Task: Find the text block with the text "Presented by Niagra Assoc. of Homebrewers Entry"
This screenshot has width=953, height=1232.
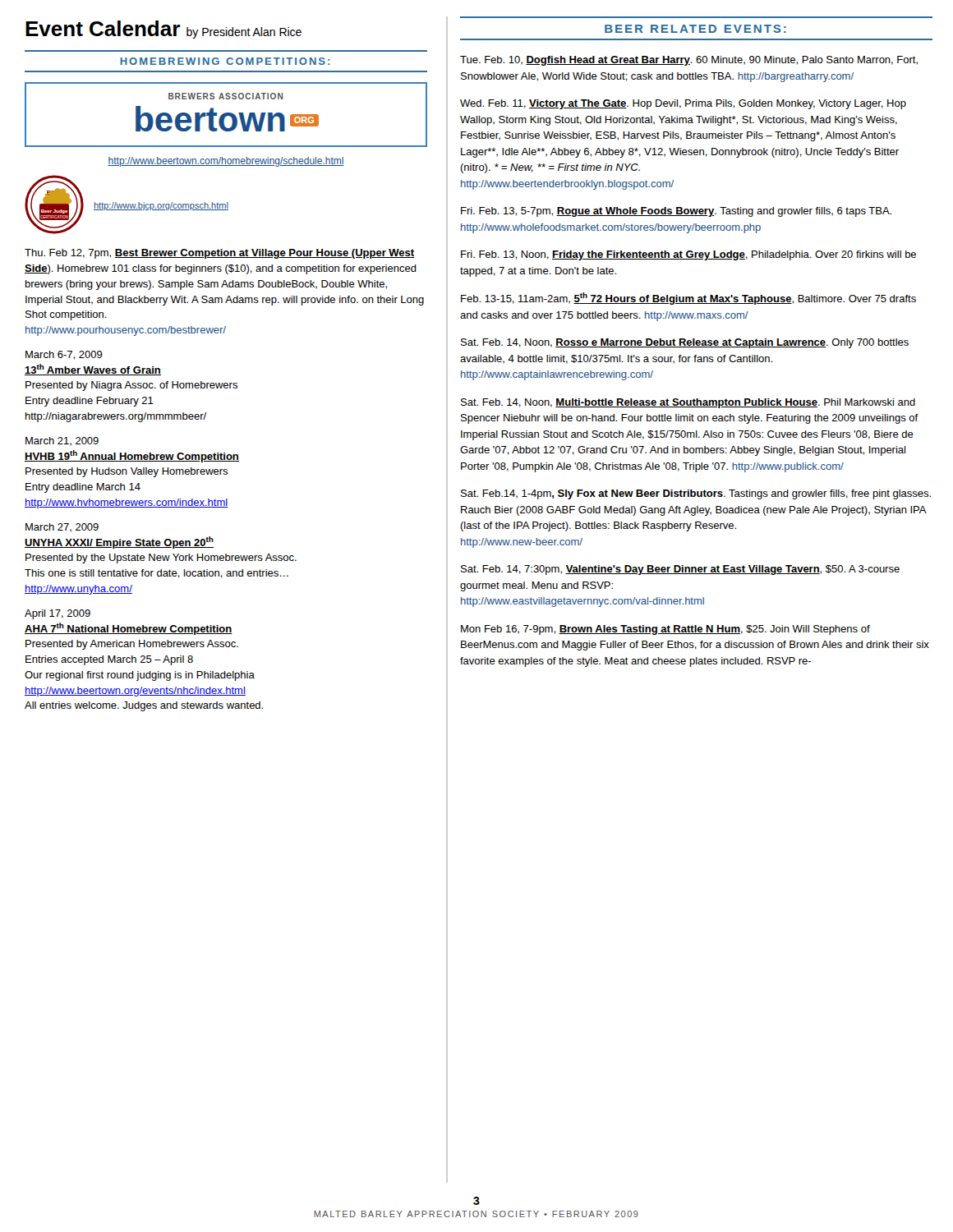Action: coord(131,386)
